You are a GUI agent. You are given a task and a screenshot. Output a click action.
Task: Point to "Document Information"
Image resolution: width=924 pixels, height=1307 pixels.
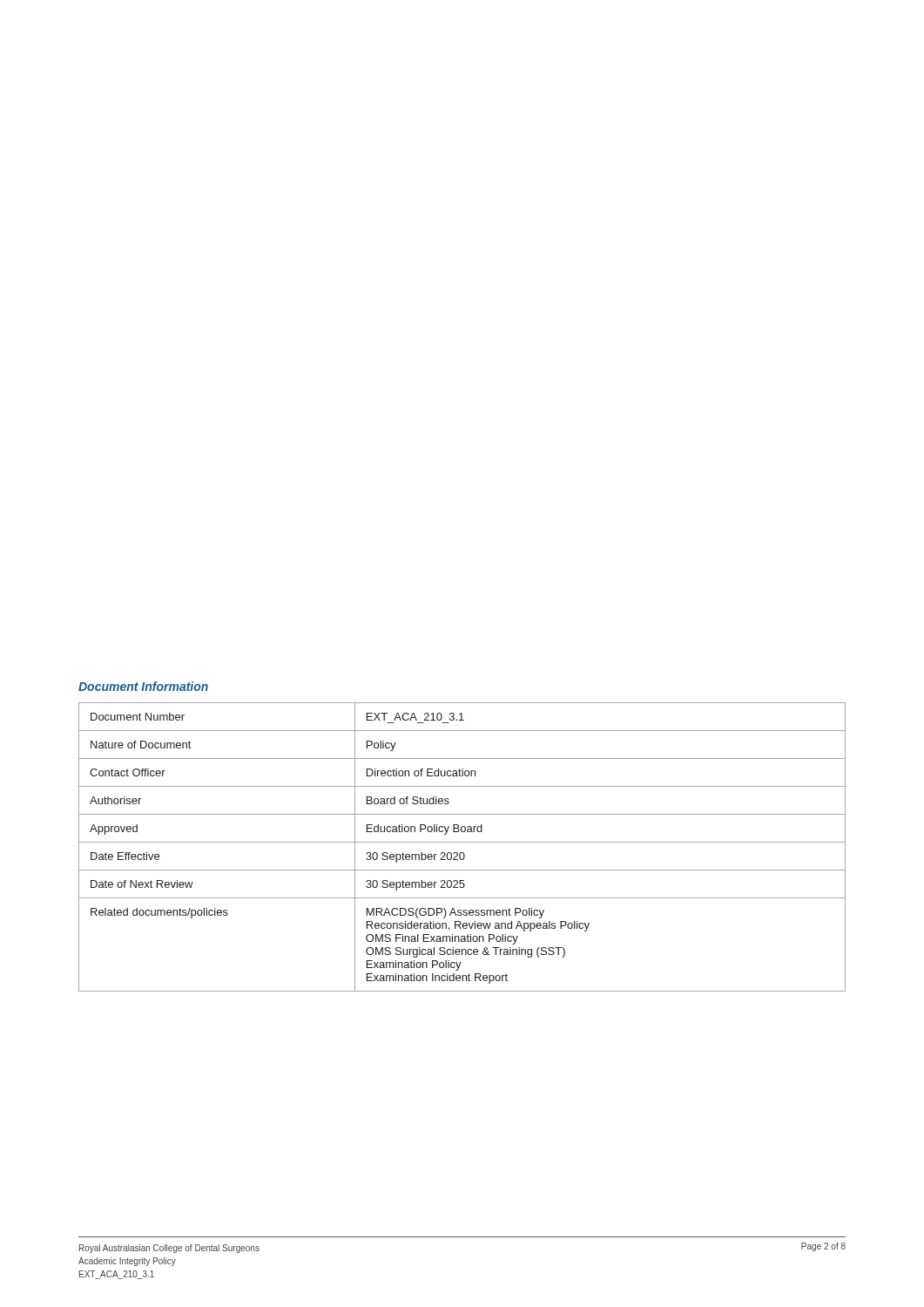(x=143, y=687)
